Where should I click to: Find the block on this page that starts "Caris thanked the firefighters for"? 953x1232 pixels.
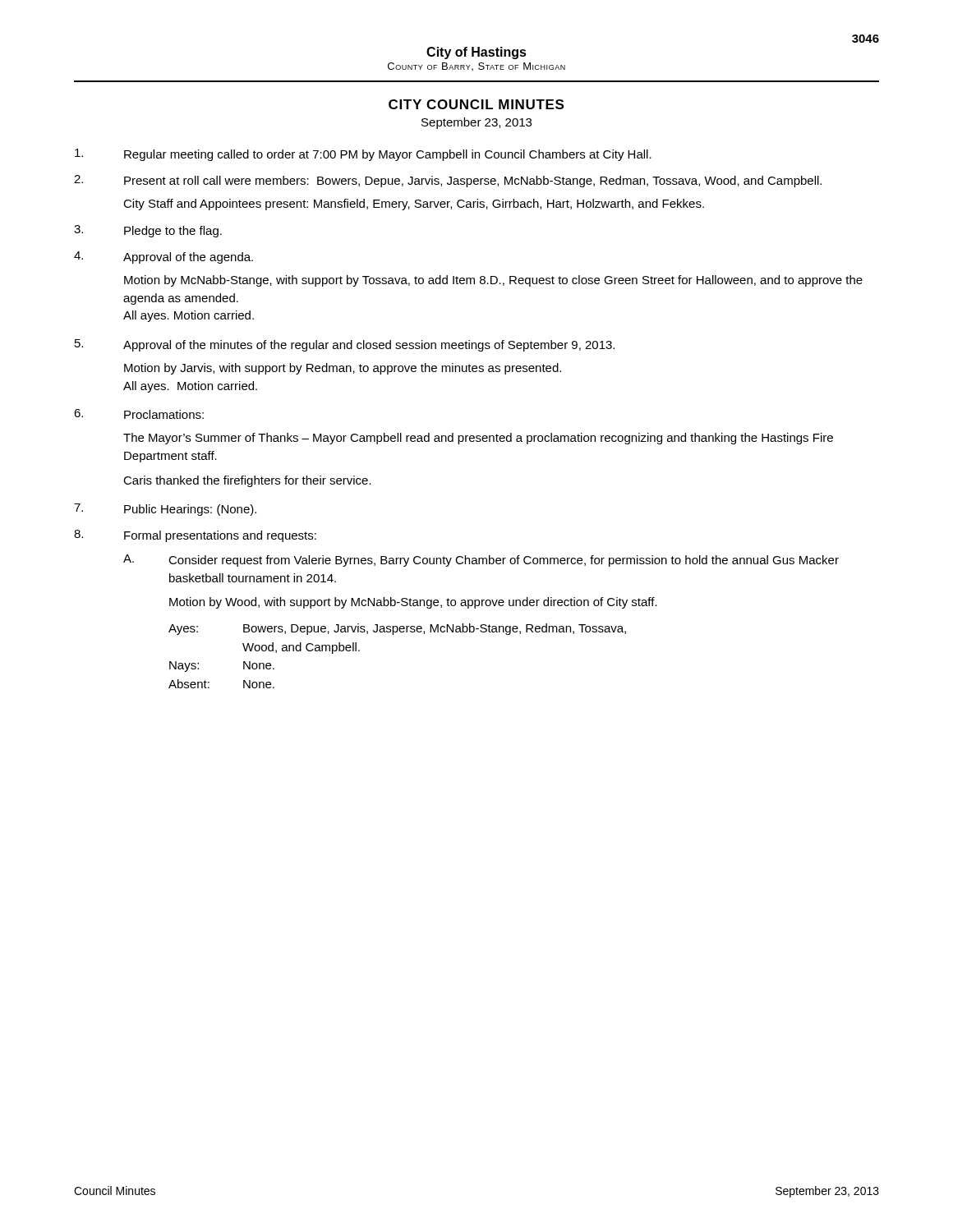click(248, 480)
